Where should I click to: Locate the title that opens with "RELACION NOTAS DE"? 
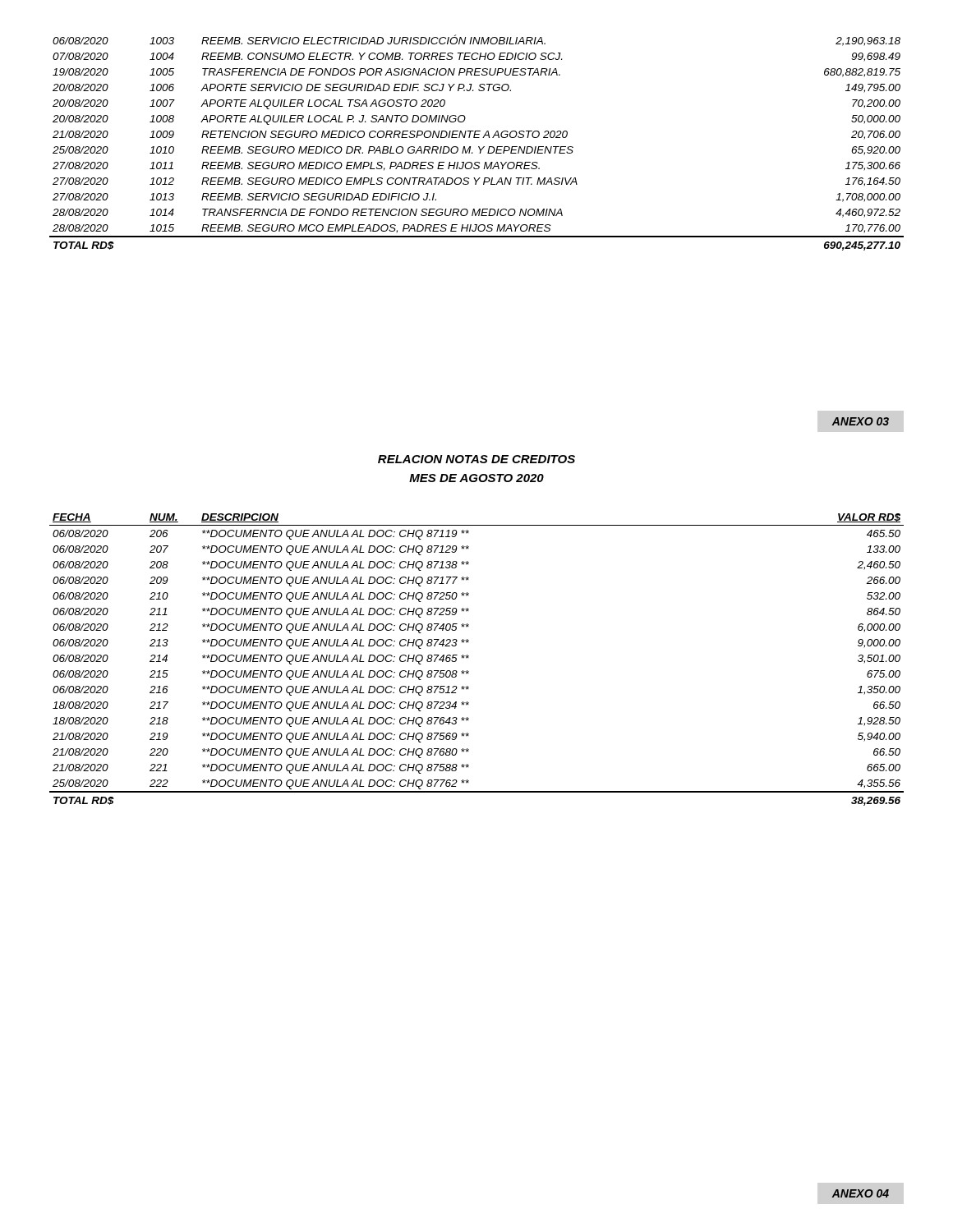(476, 469)
